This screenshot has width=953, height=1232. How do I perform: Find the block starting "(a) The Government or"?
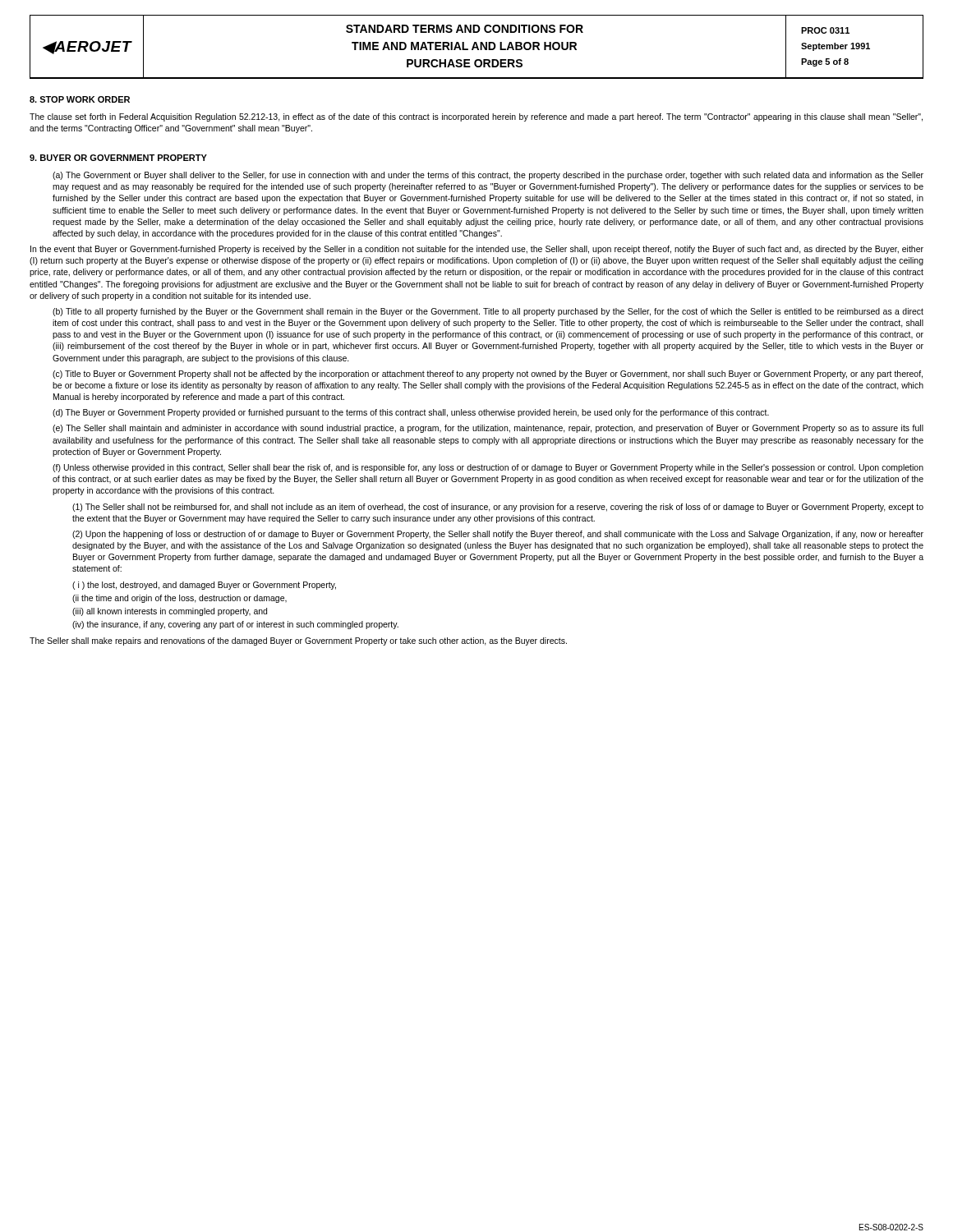click(x=488, y=204)
